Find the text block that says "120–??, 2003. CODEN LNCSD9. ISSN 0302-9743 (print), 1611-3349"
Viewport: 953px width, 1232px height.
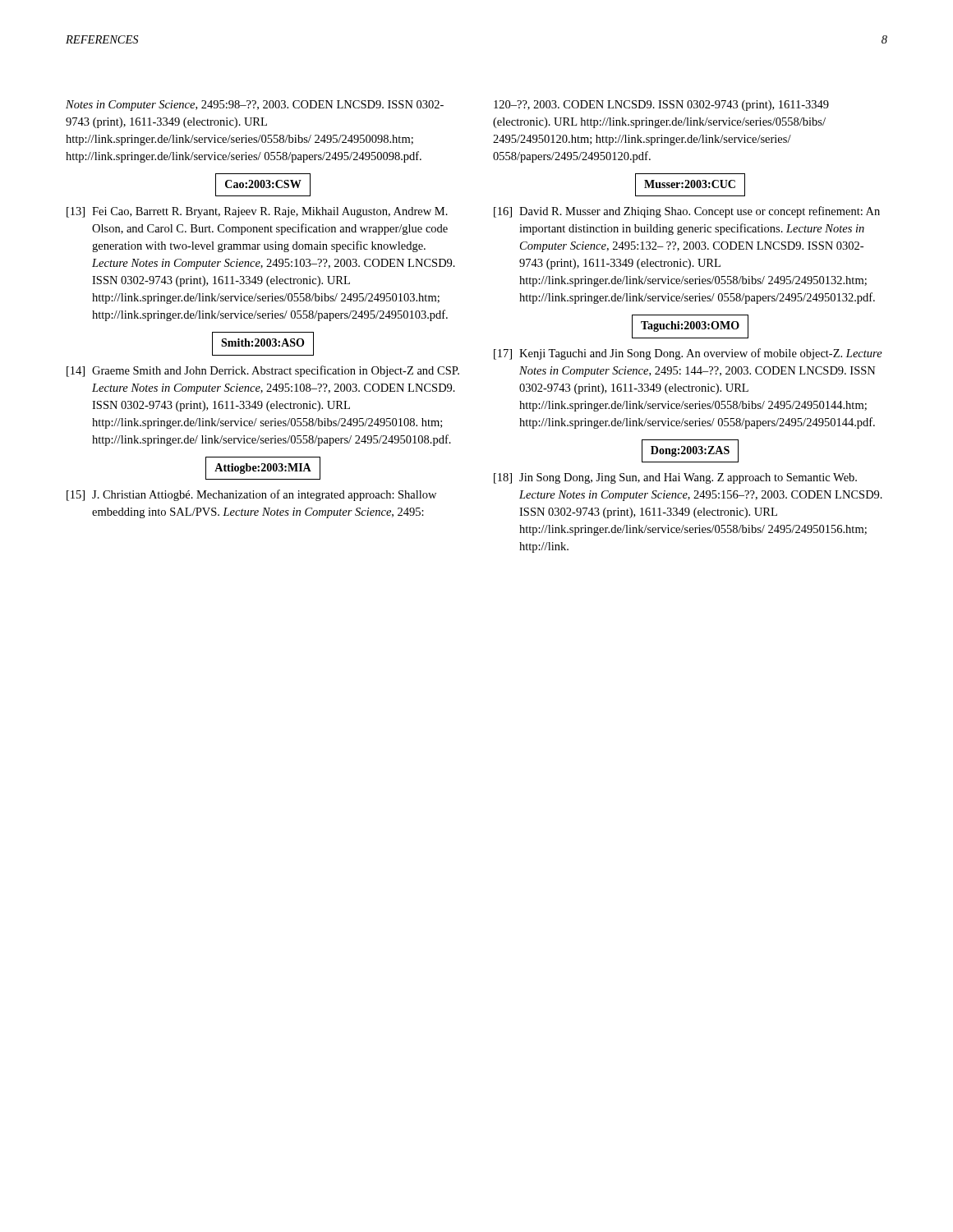pyautogui.click(x=661, y=130)
